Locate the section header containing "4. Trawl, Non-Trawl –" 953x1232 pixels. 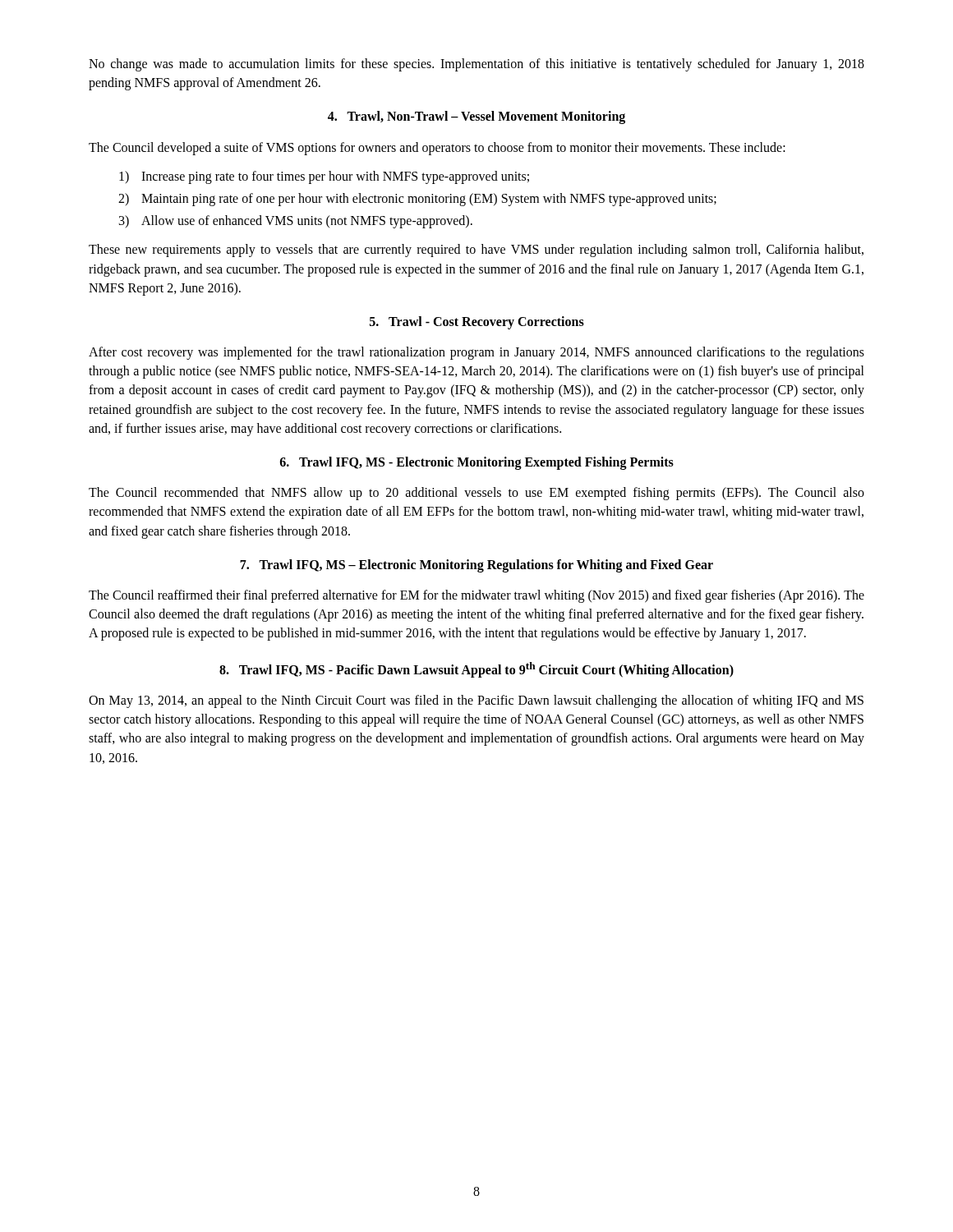pos(476,116)
